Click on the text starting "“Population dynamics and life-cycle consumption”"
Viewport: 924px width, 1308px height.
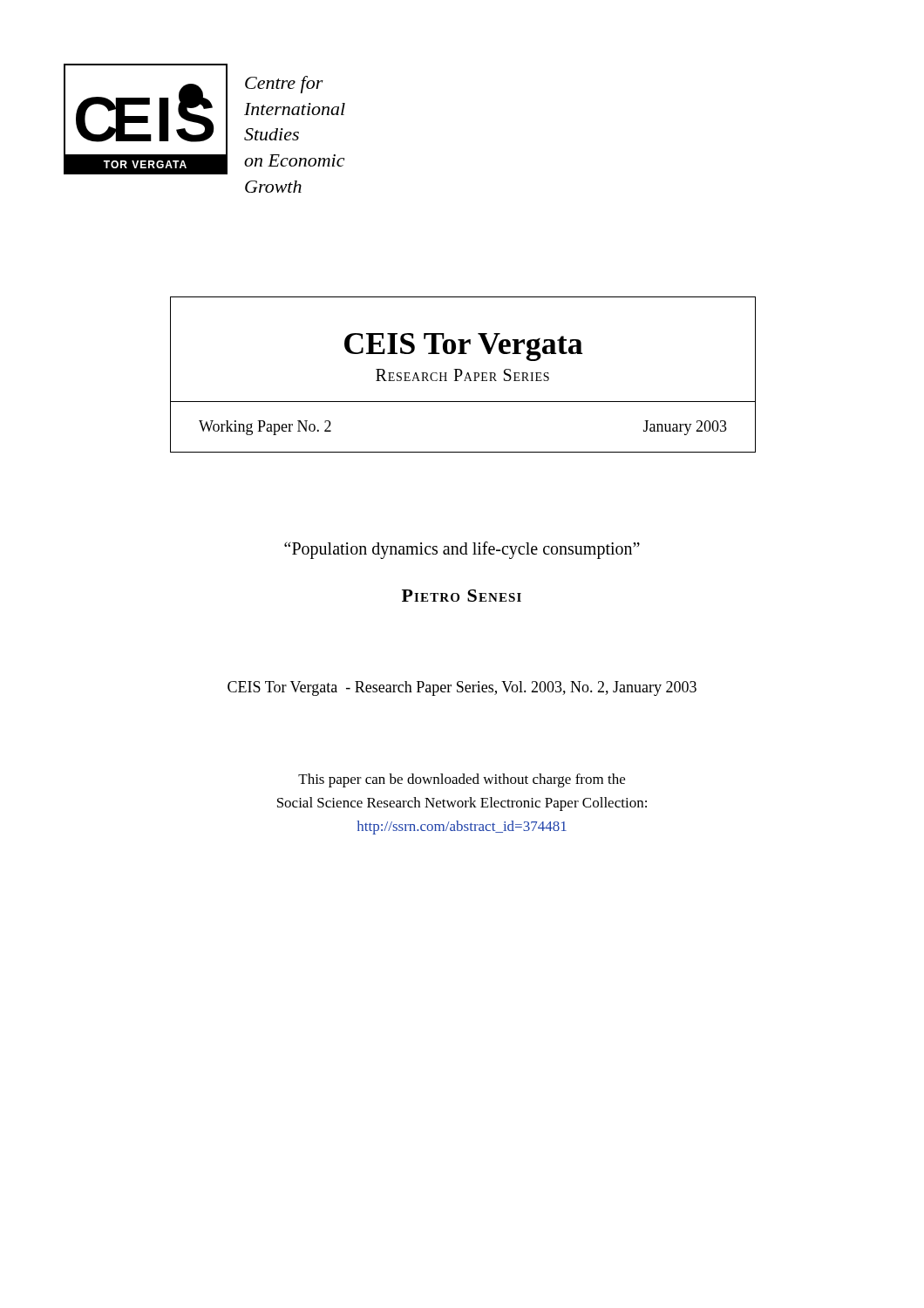coord(462,549)
